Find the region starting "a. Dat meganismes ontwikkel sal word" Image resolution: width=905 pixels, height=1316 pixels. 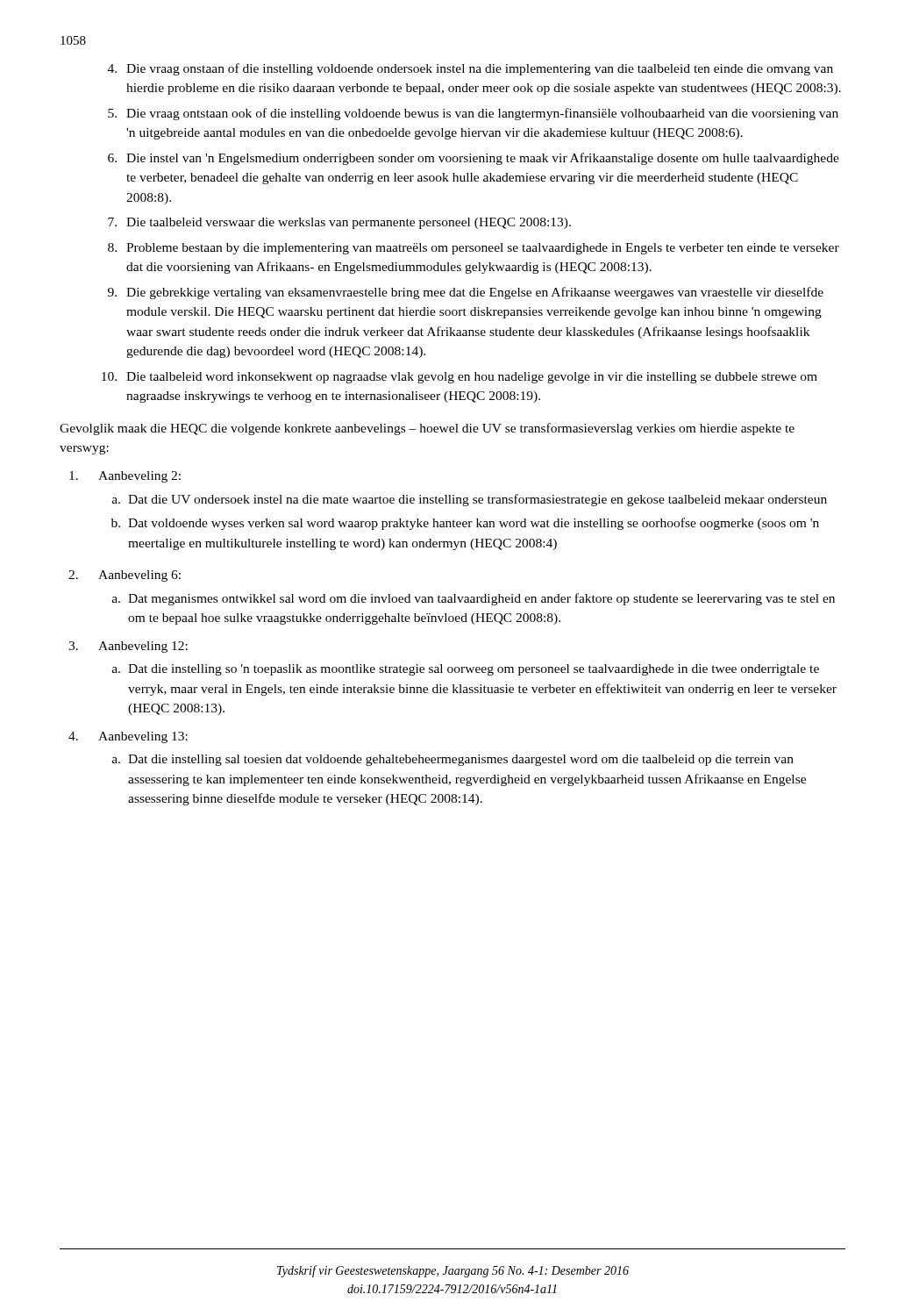coord(472,608)
